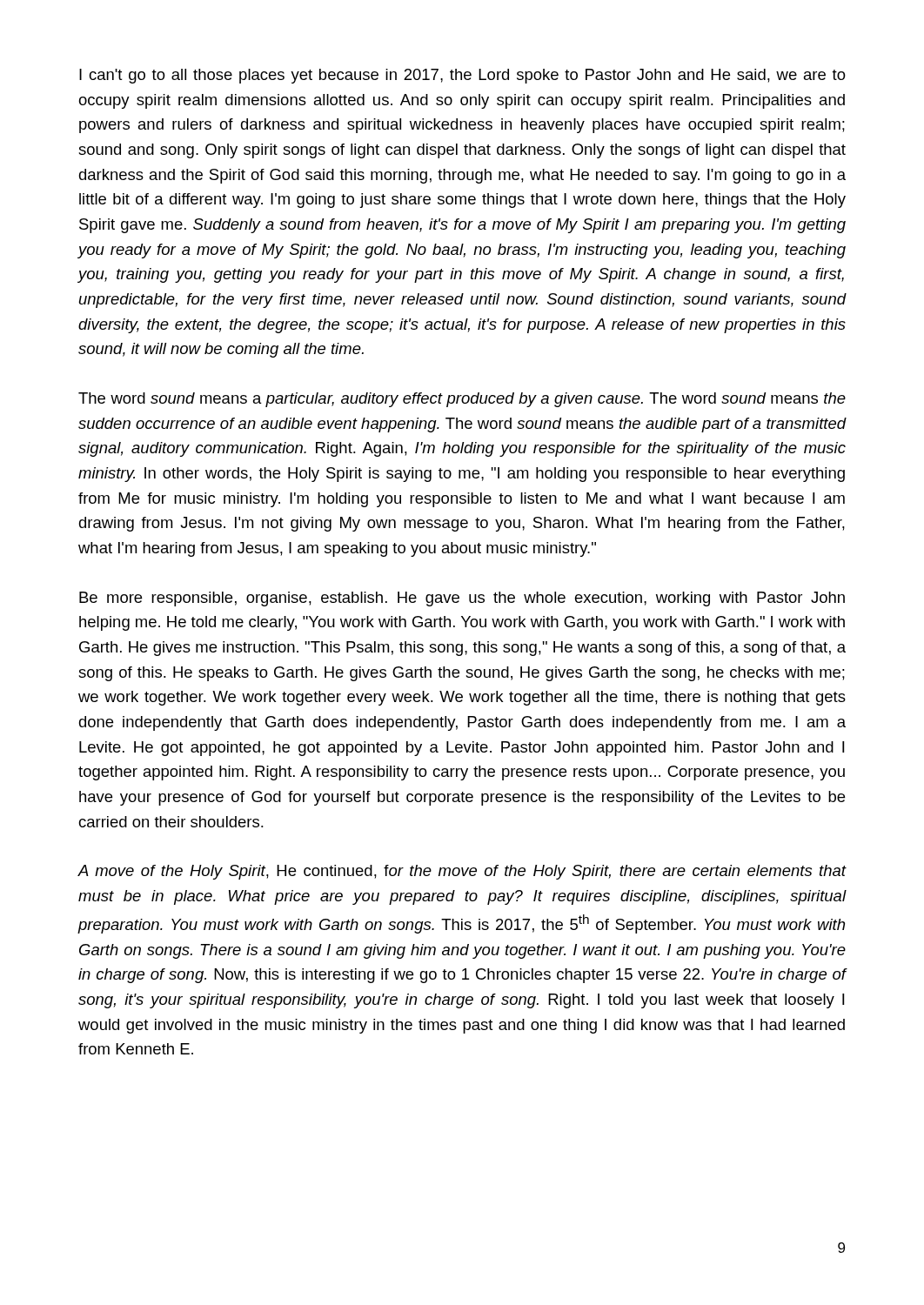Navigate to the passage starting "Be more responsible, organise, establish. He gave us"
This screenshot has height=1305, width=924.
[x=462, y=709]
